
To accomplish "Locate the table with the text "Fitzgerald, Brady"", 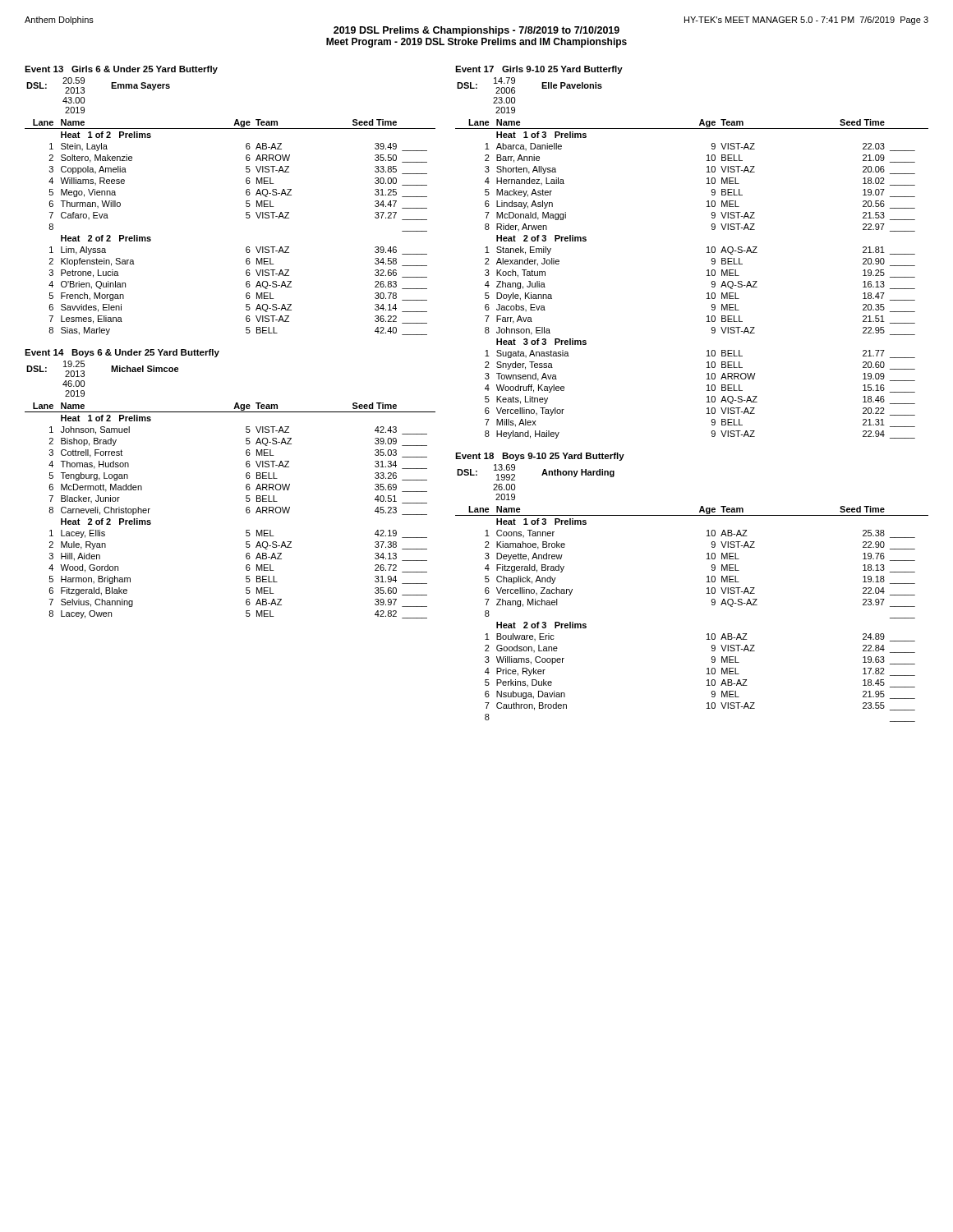I will pos(692,613).
